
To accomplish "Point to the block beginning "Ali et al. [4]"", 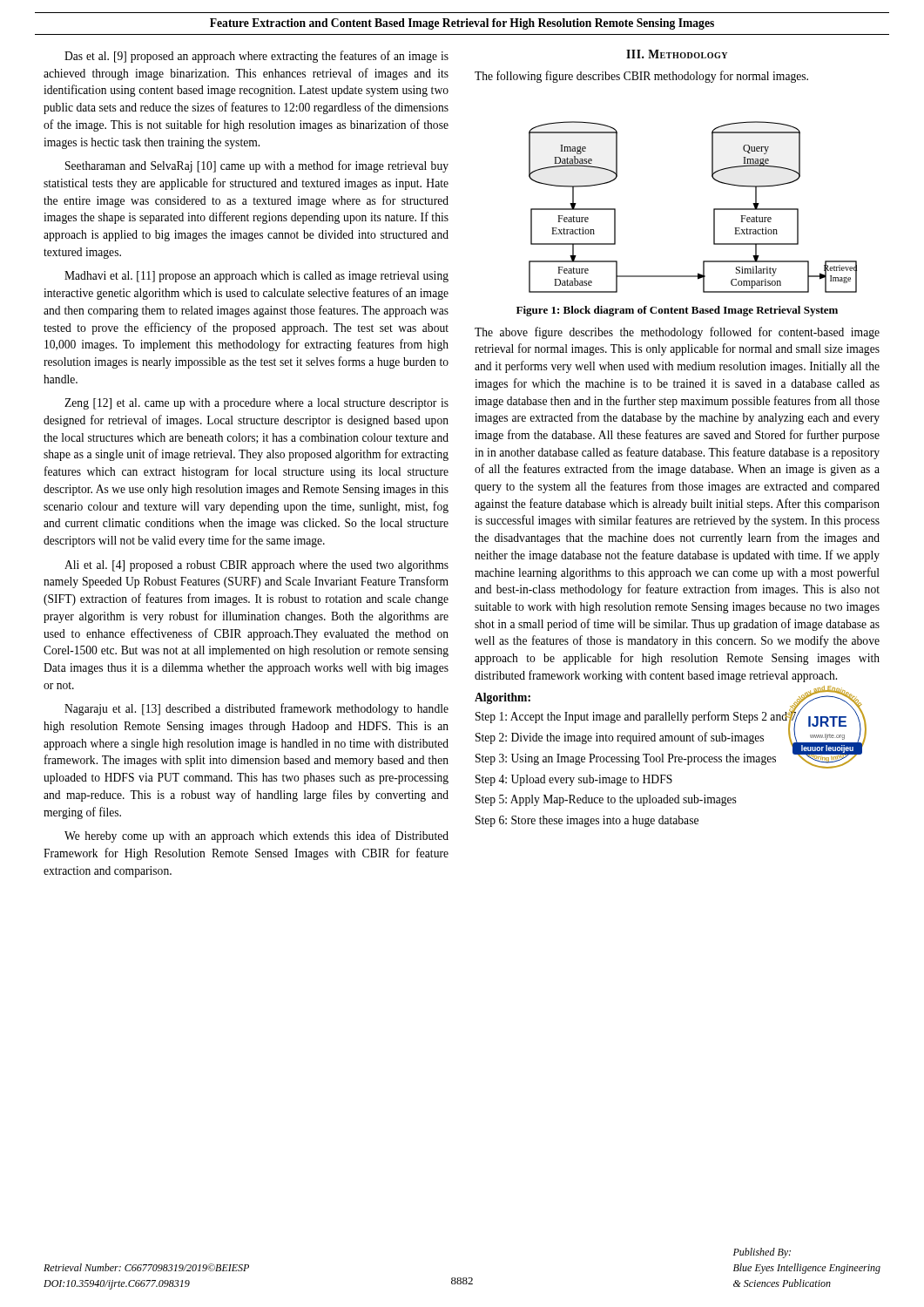I will (x=246, y=625).
